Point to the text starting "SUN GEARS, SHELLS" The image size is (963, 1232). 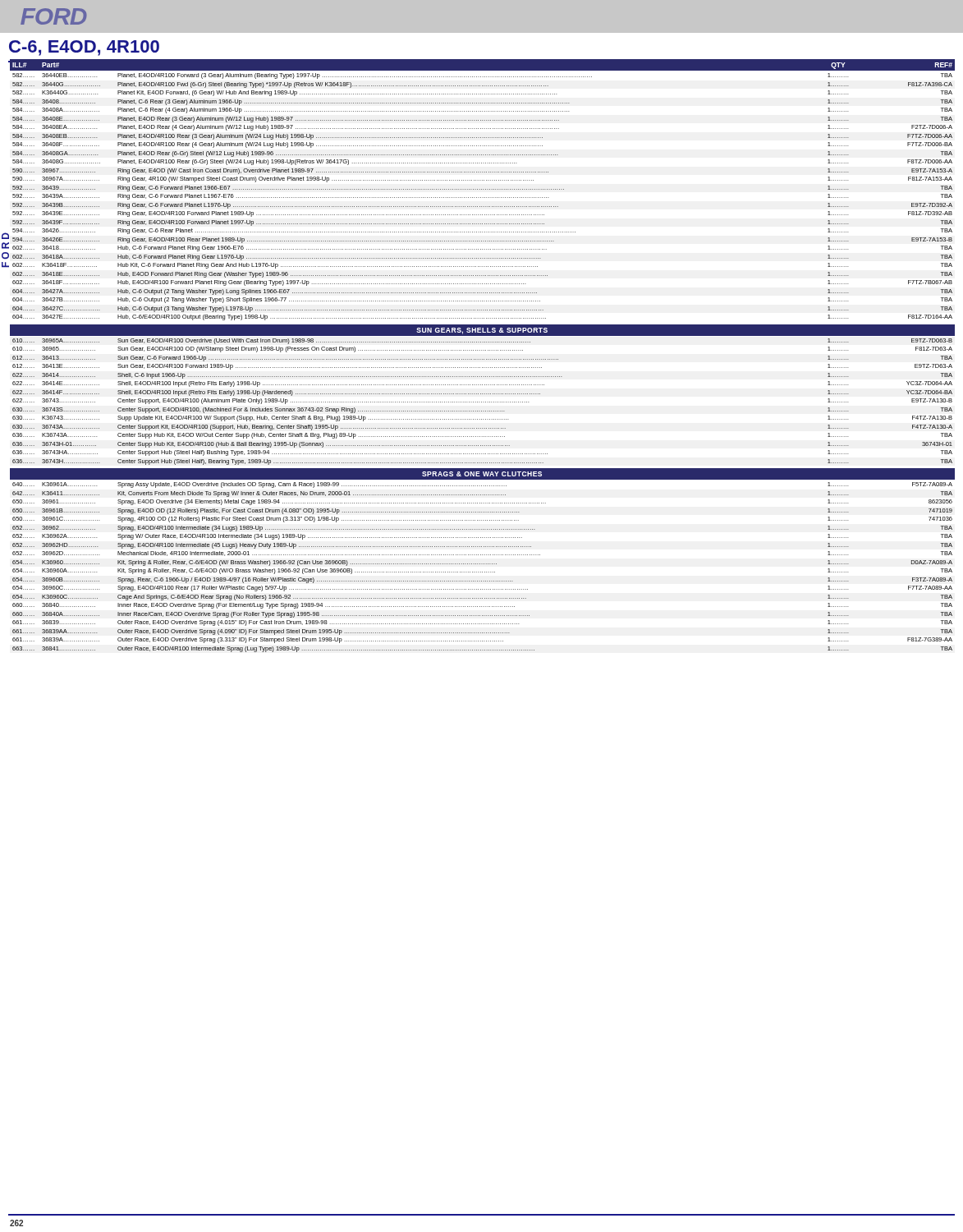click(x=482, y=330)
